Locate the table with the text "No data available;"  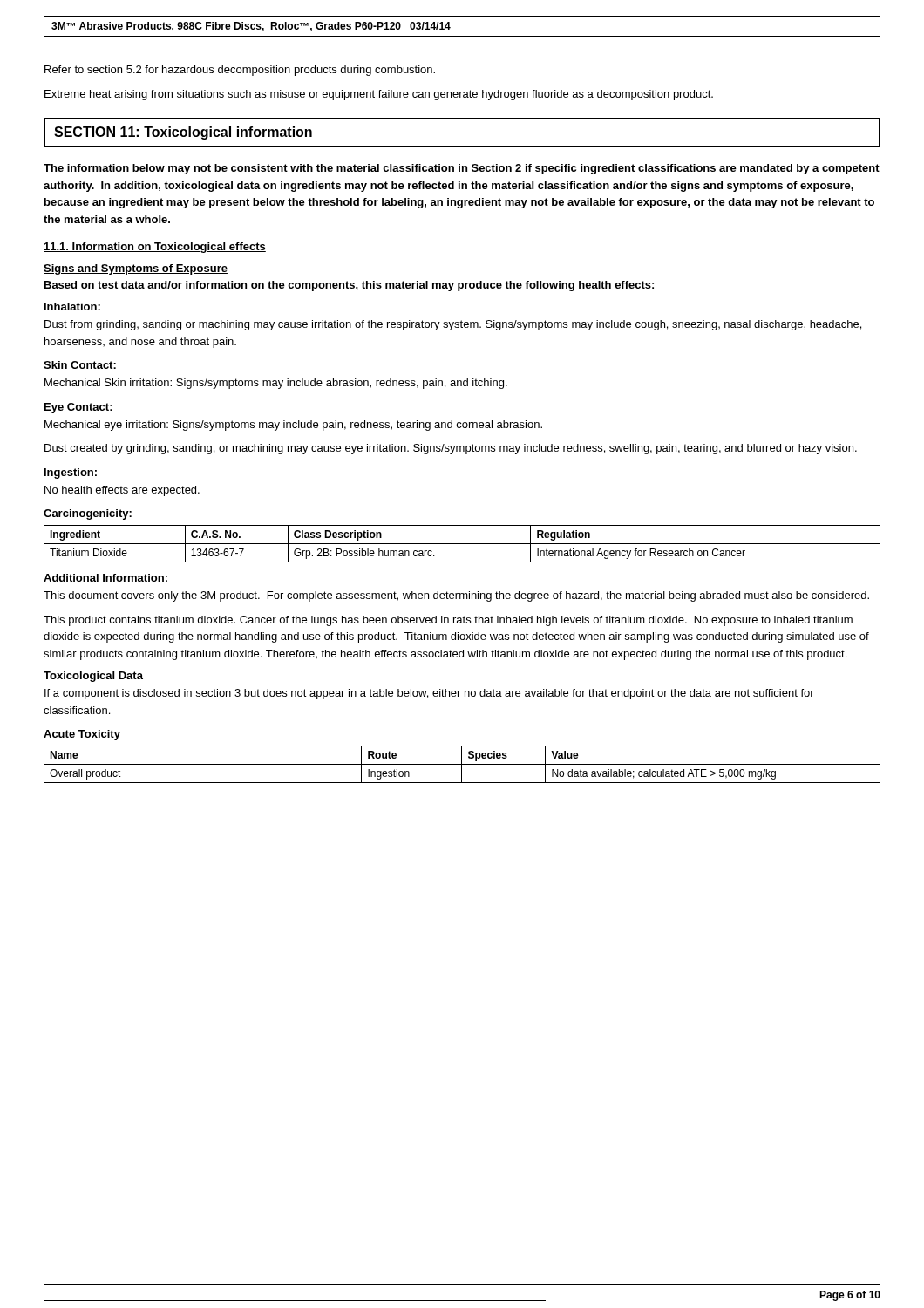click(x=462, y=764)
